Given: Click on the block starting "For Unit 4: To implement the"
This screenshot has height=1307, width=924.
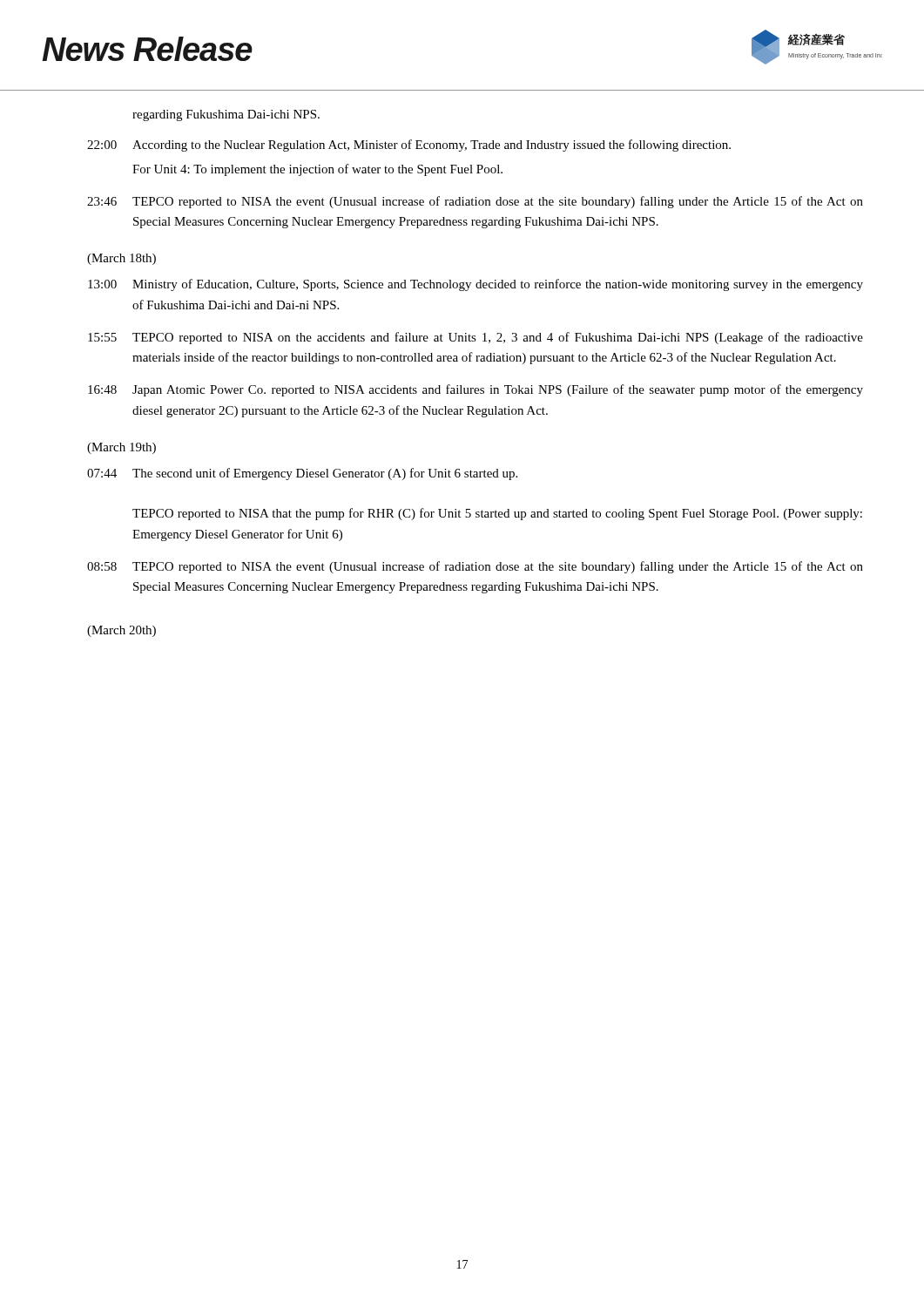Looking at the screenshot, I should [x=318, y=169].
